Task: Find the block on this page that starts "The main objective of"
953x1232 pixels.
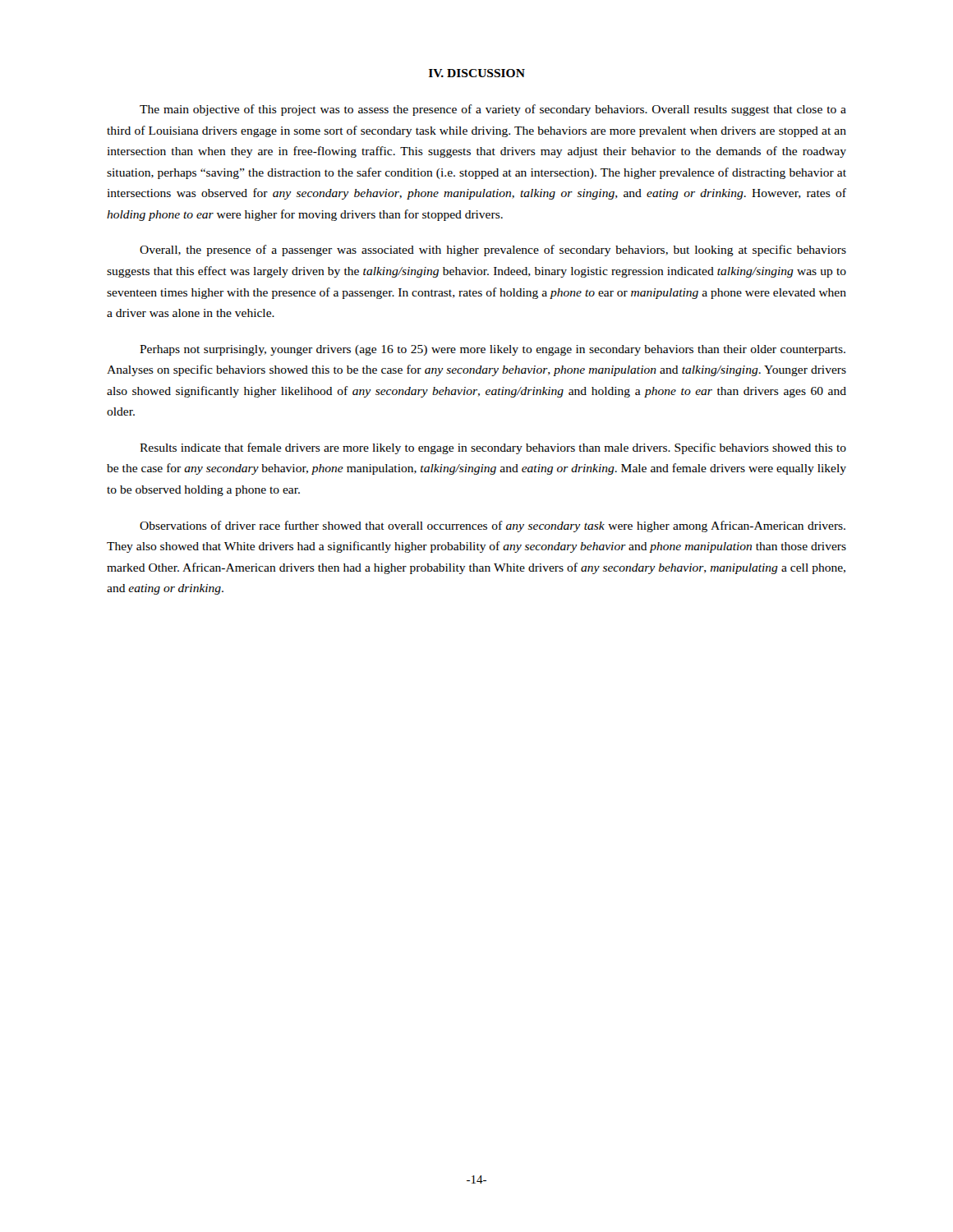Action: point(476,161)
